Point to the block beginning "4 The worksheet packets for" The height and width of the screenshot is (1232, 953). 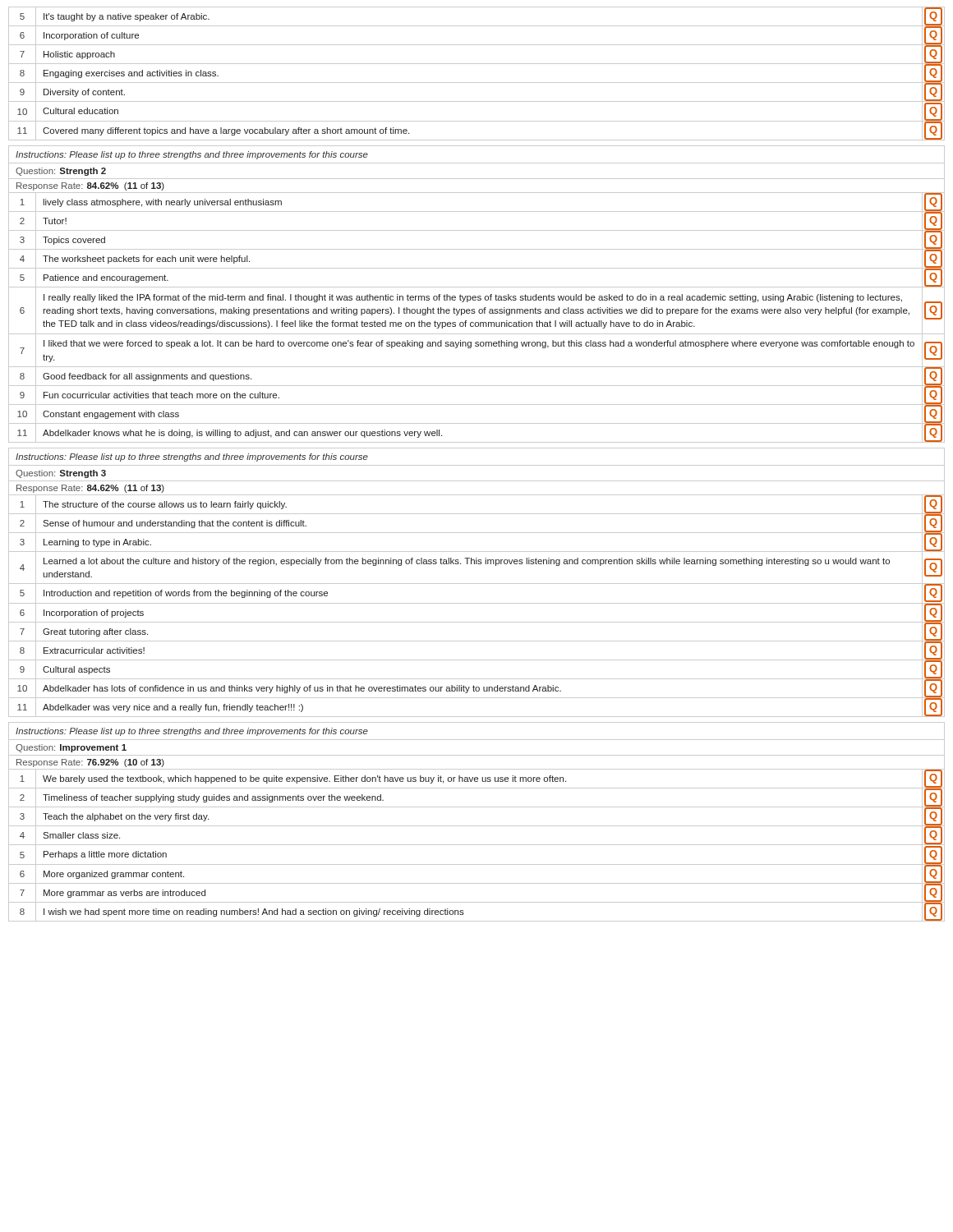pos(476,259)
